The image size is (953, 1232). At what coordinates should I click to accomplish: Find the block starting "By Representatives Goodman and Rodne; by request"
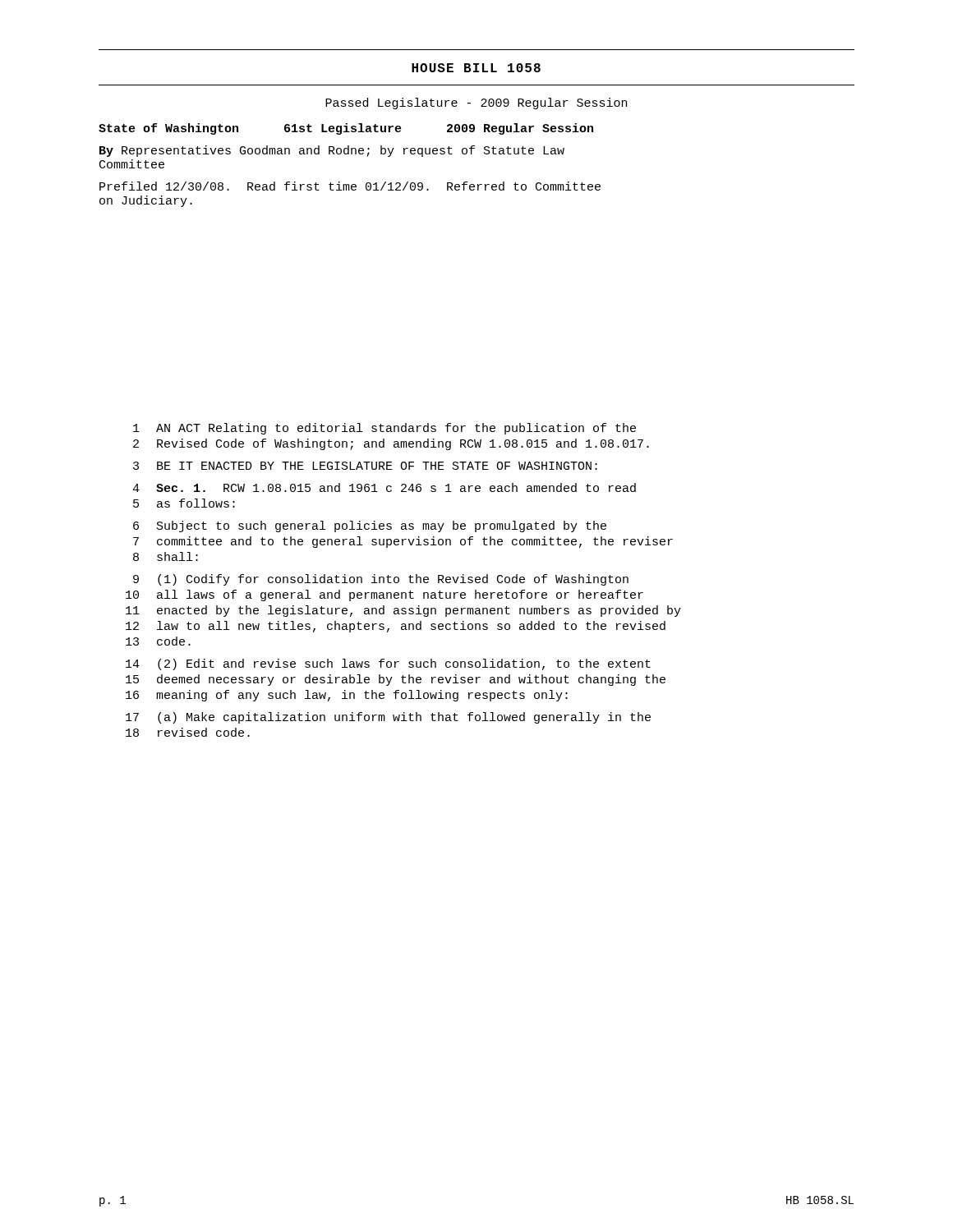point(332,158)
